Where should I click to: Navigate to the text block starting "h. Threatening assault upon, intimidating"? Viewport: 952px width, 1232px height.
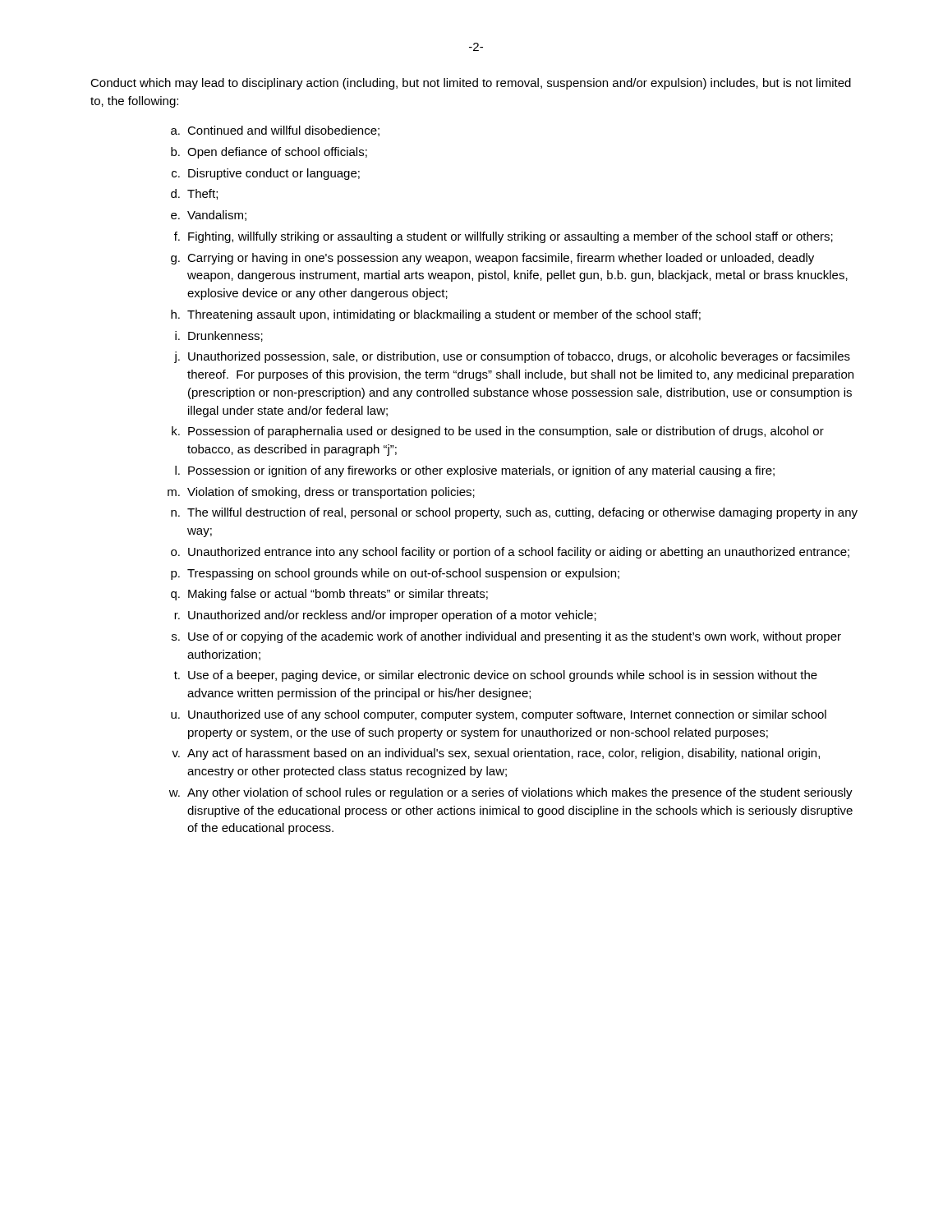pyautogui.click(x=476, y=314)
